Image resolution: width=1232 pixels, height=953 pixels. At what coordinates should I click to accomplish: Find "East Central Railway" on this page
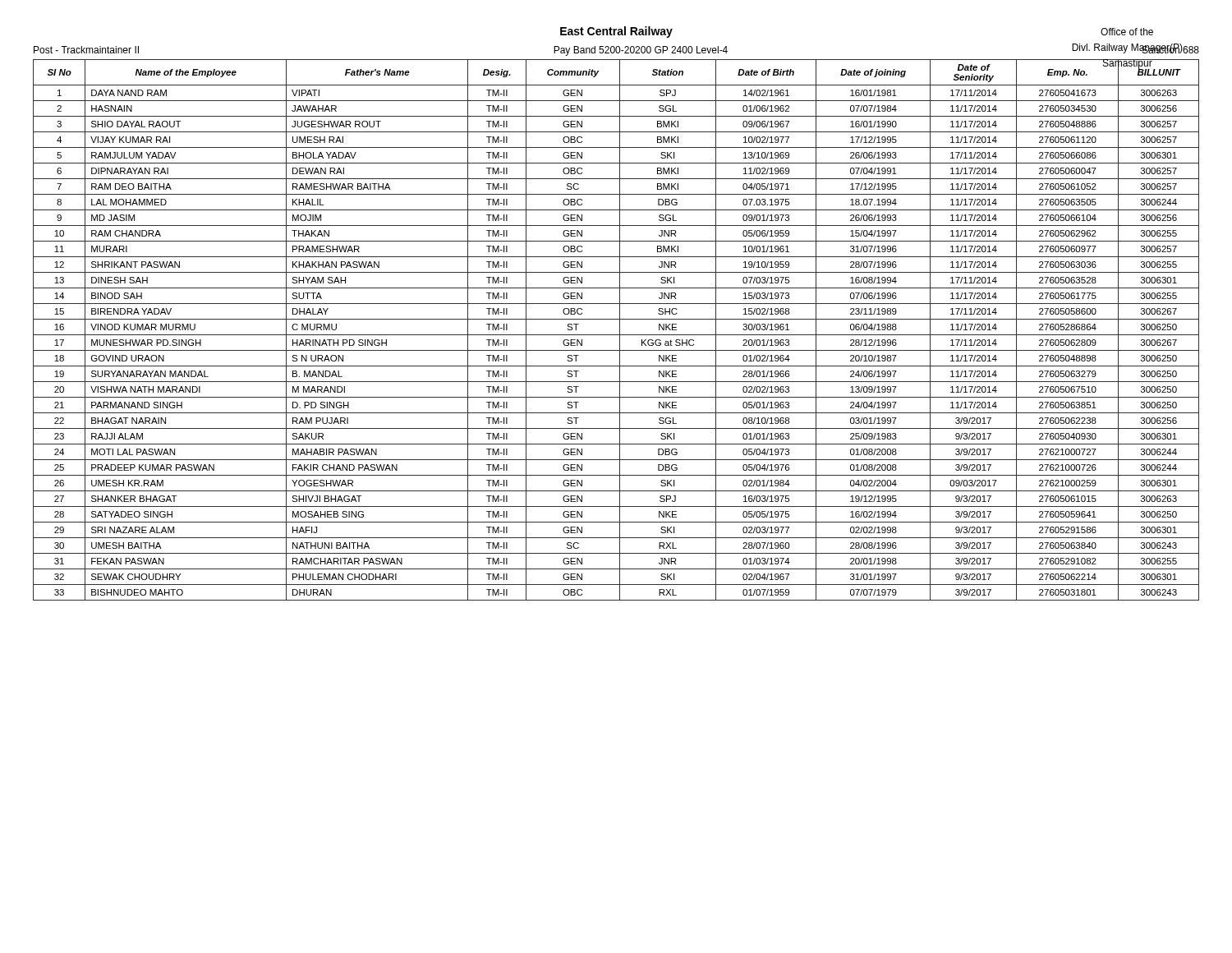(616, 31)
